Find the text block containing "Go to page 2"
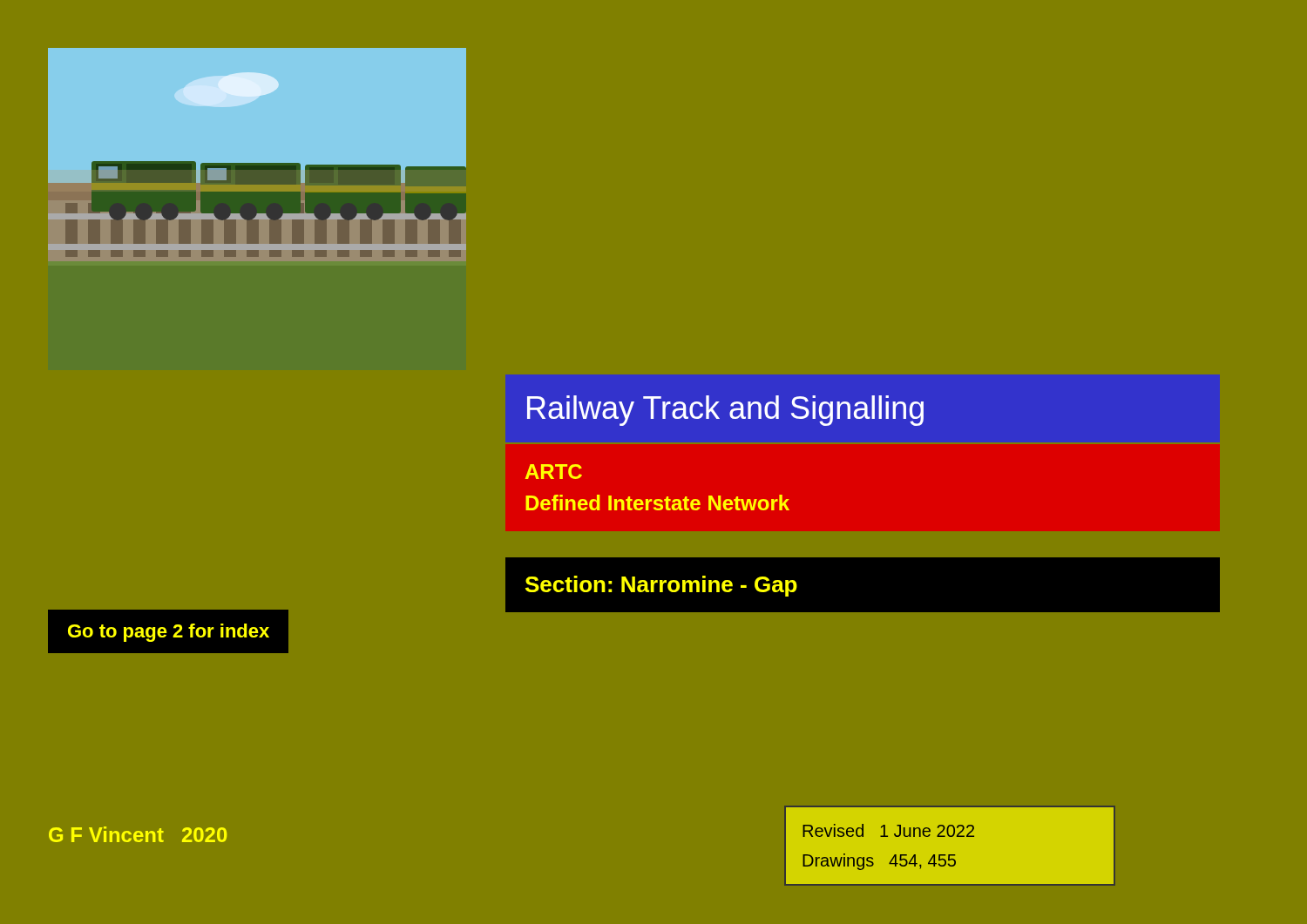 click(x=168, y=631)
